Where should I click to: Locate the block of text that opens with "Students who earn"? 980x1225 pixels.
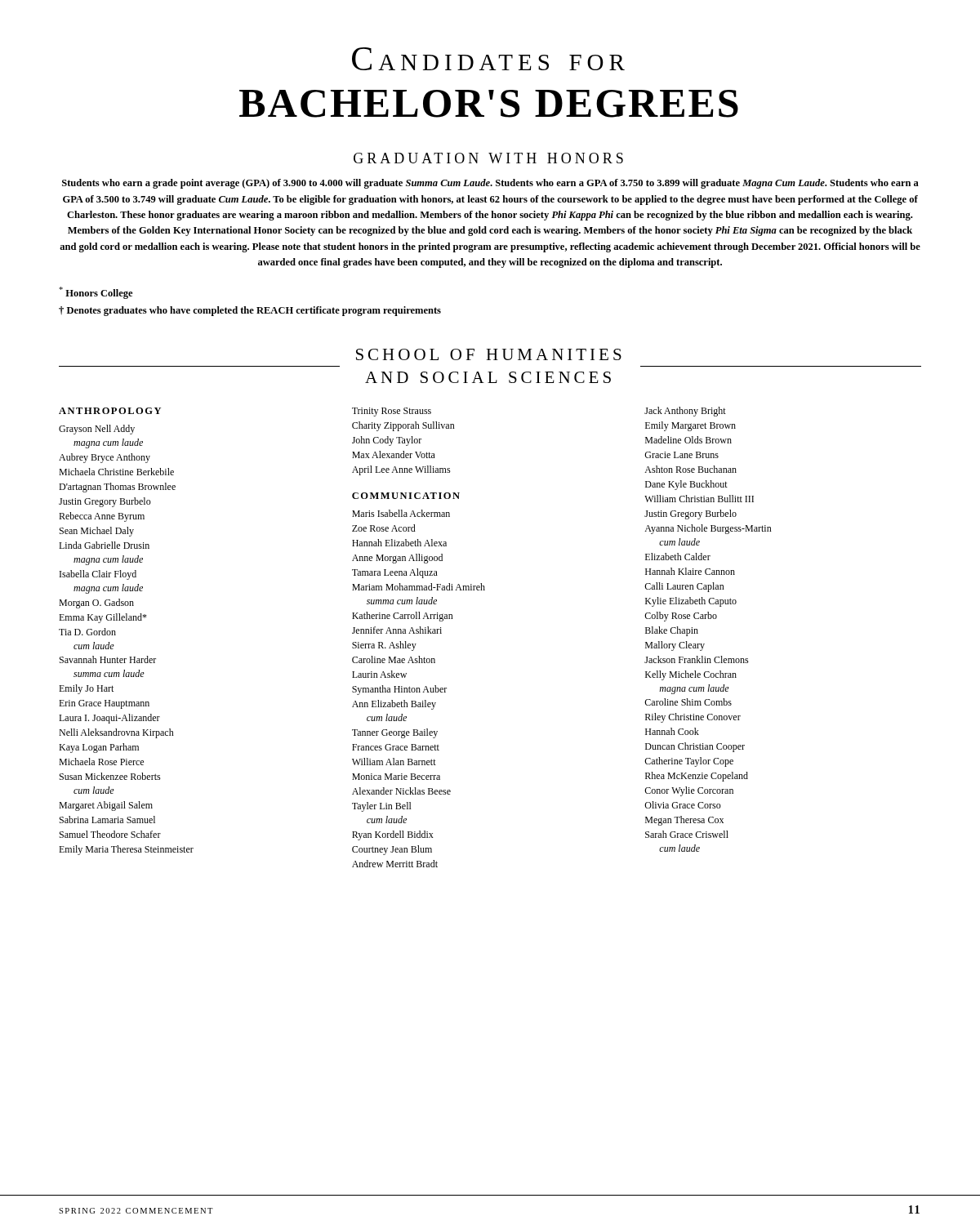pos(490,223)
